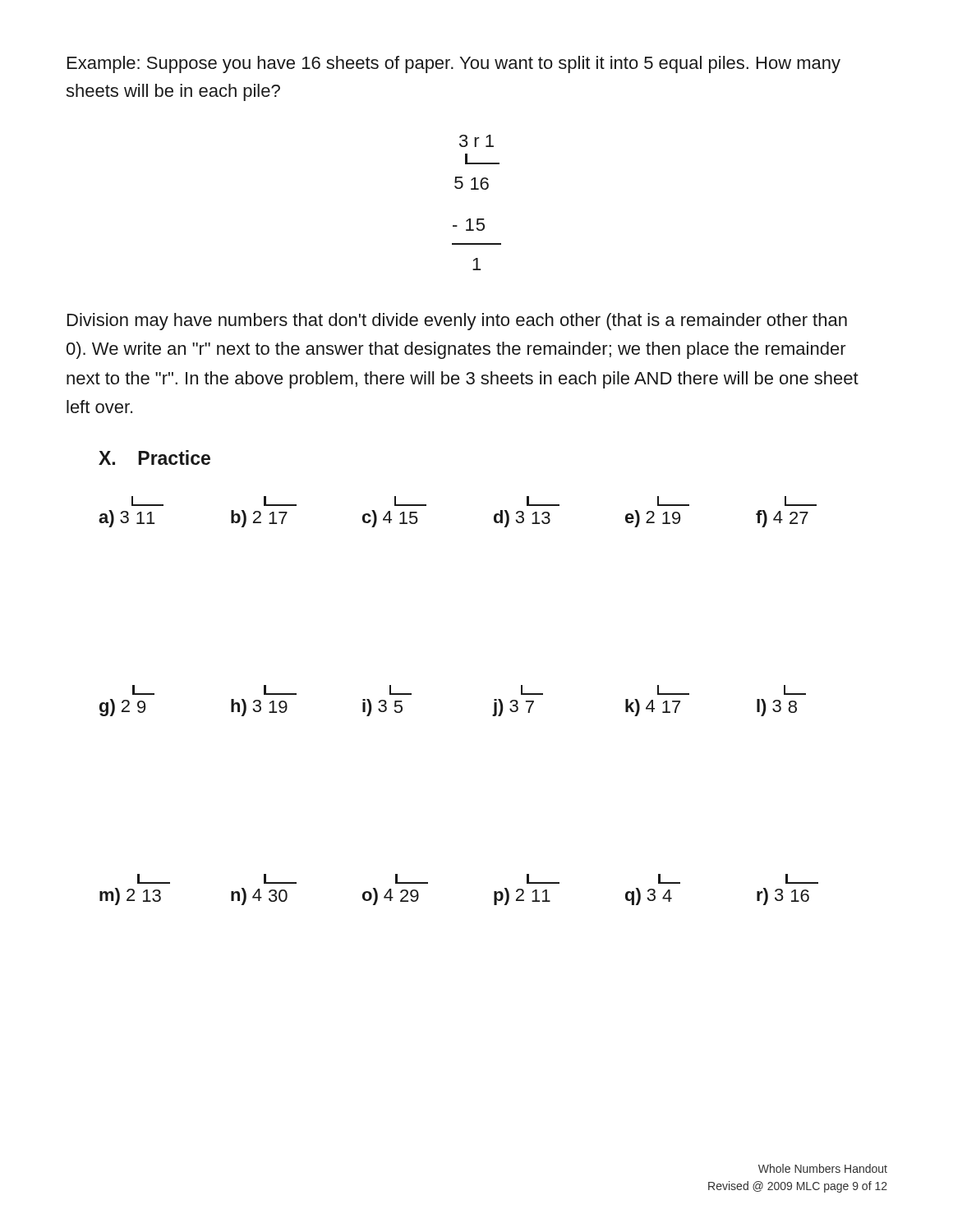Click on the block starting "3 r 1 5 16"
Screen dimensions: 1232x953
click(476, 141)
